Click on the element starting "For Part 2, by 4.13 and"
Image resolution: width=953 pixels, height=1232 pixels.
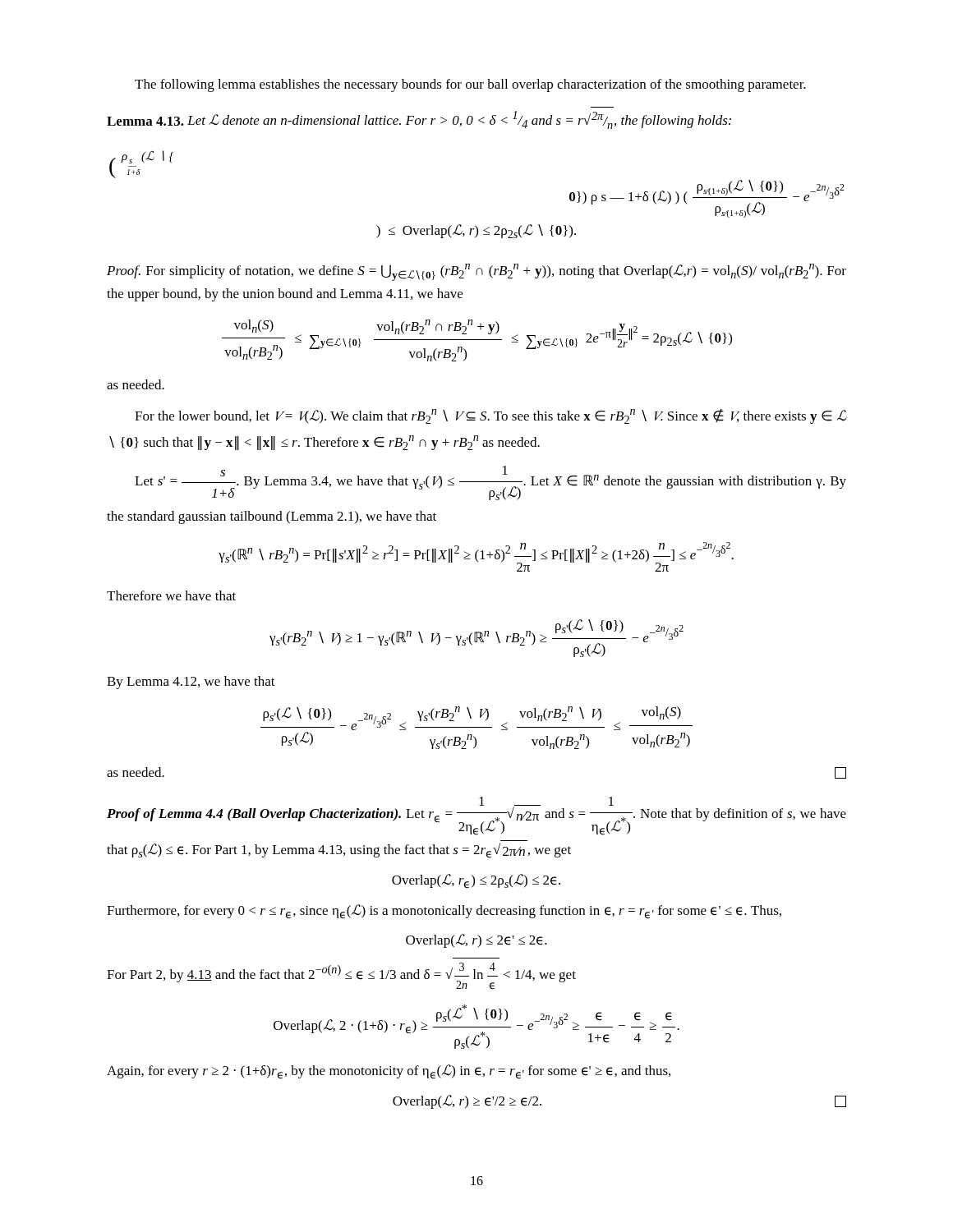341,975
